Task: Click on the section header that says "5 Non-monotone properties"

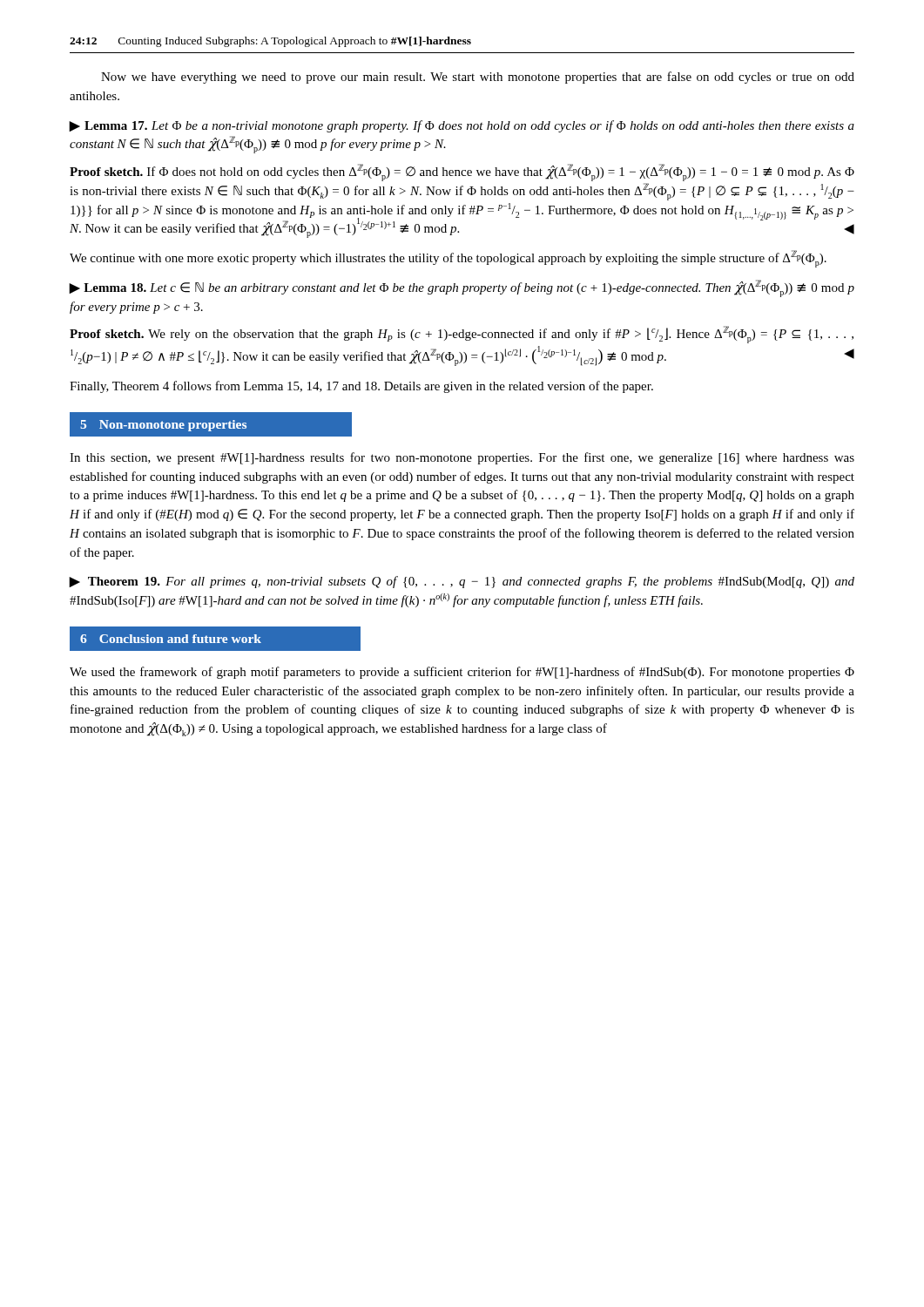Action: pos(164,424)
